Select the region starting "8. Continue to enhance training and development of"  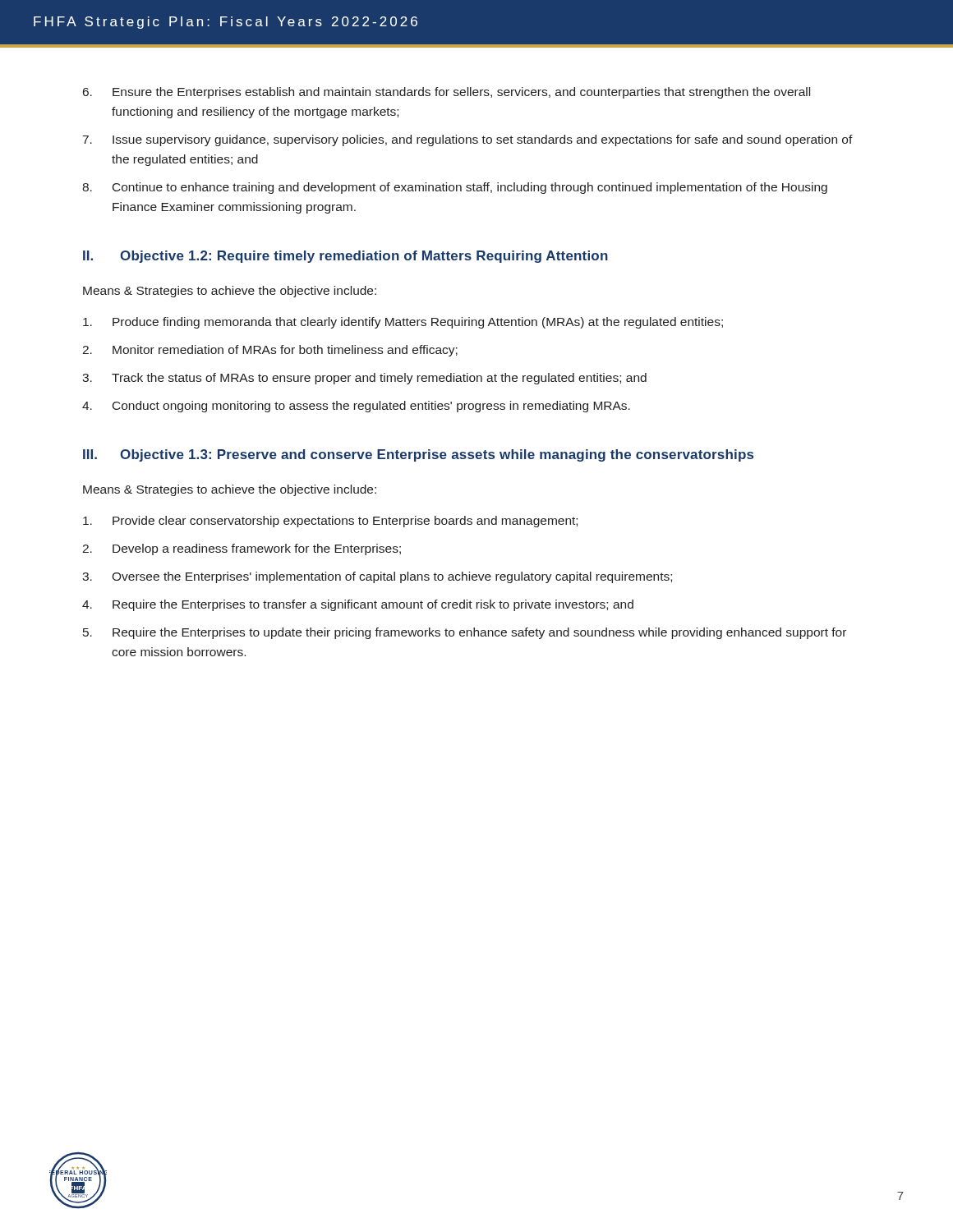[x=476, y=197]
